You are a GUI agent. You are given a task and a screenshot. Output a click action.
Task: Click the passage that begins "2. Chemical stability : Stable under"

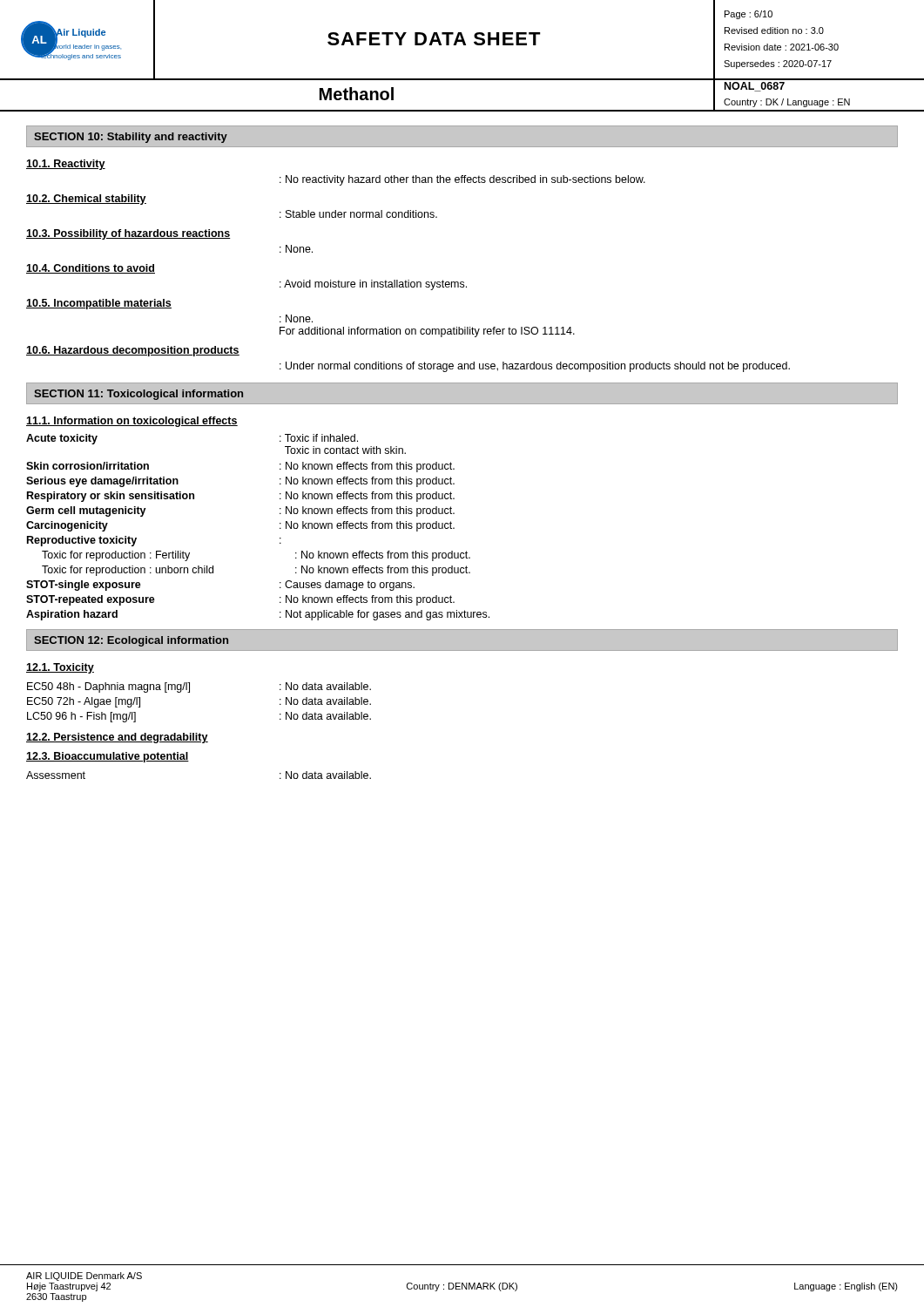tap(86, 200)
